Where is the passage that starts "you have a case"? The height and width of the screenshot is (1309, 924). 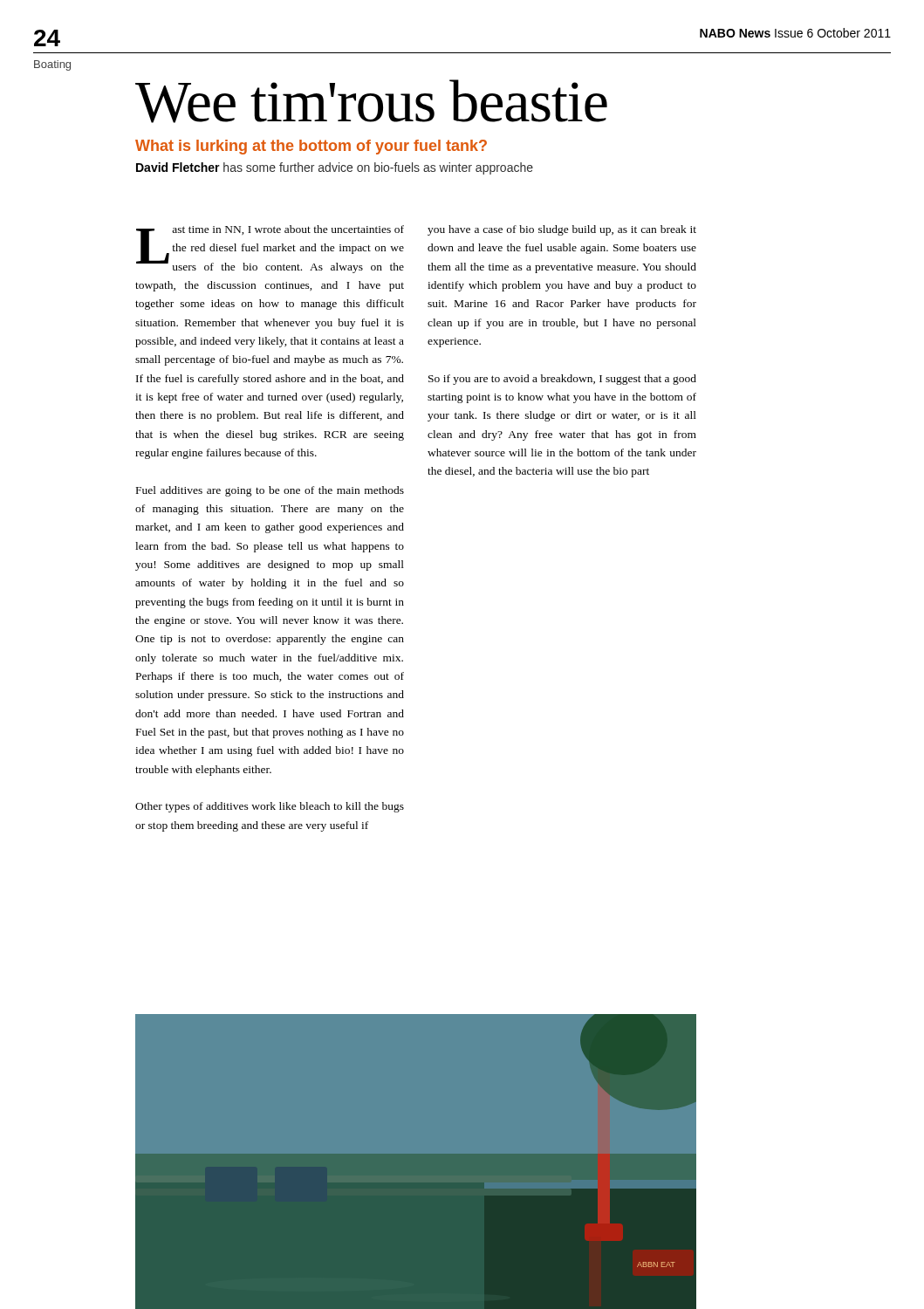[x=562, y=230]
